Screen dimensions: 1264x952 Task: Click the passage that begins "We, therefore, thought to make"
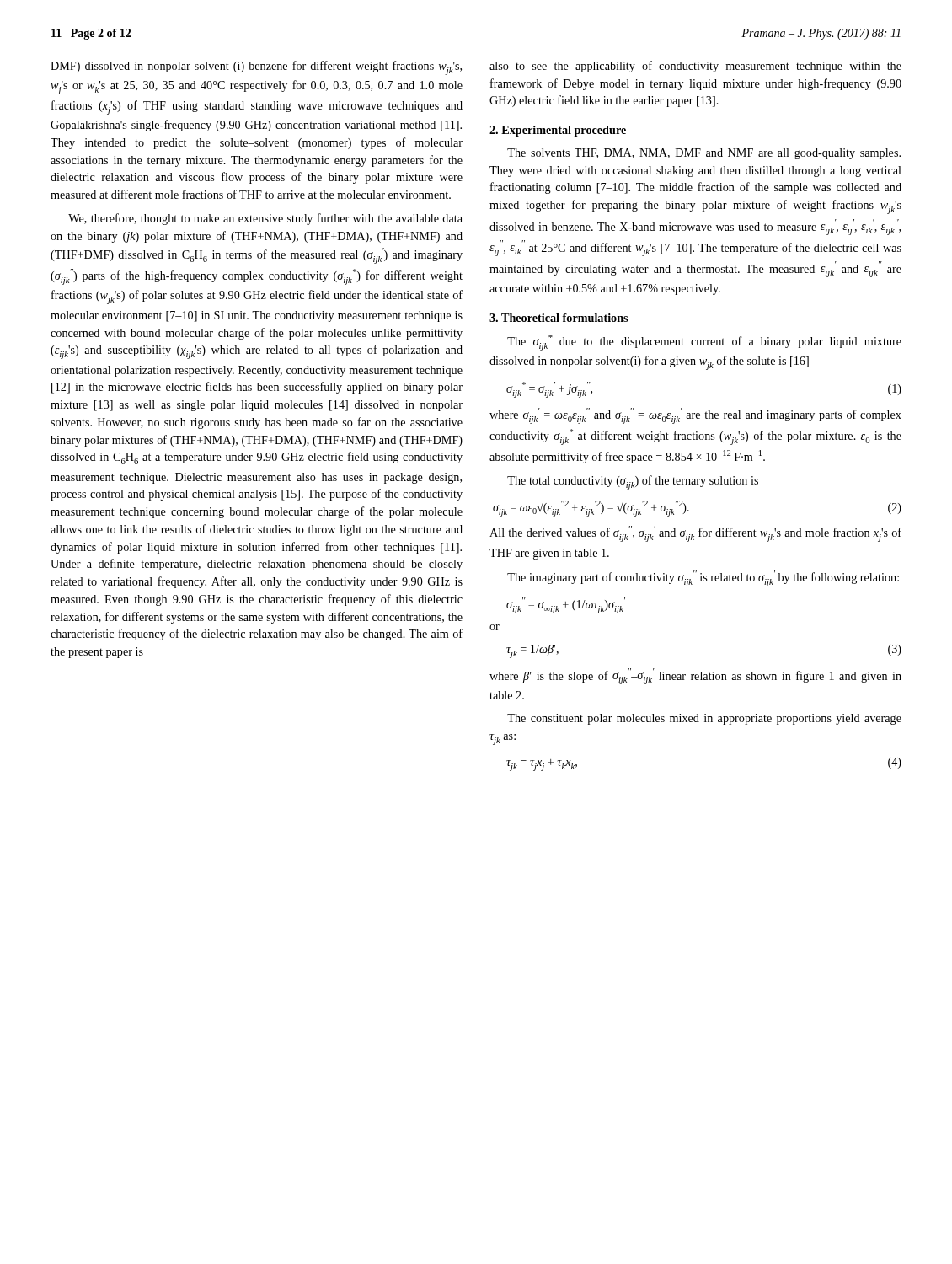pyautogui.click(x=257, y=435)
